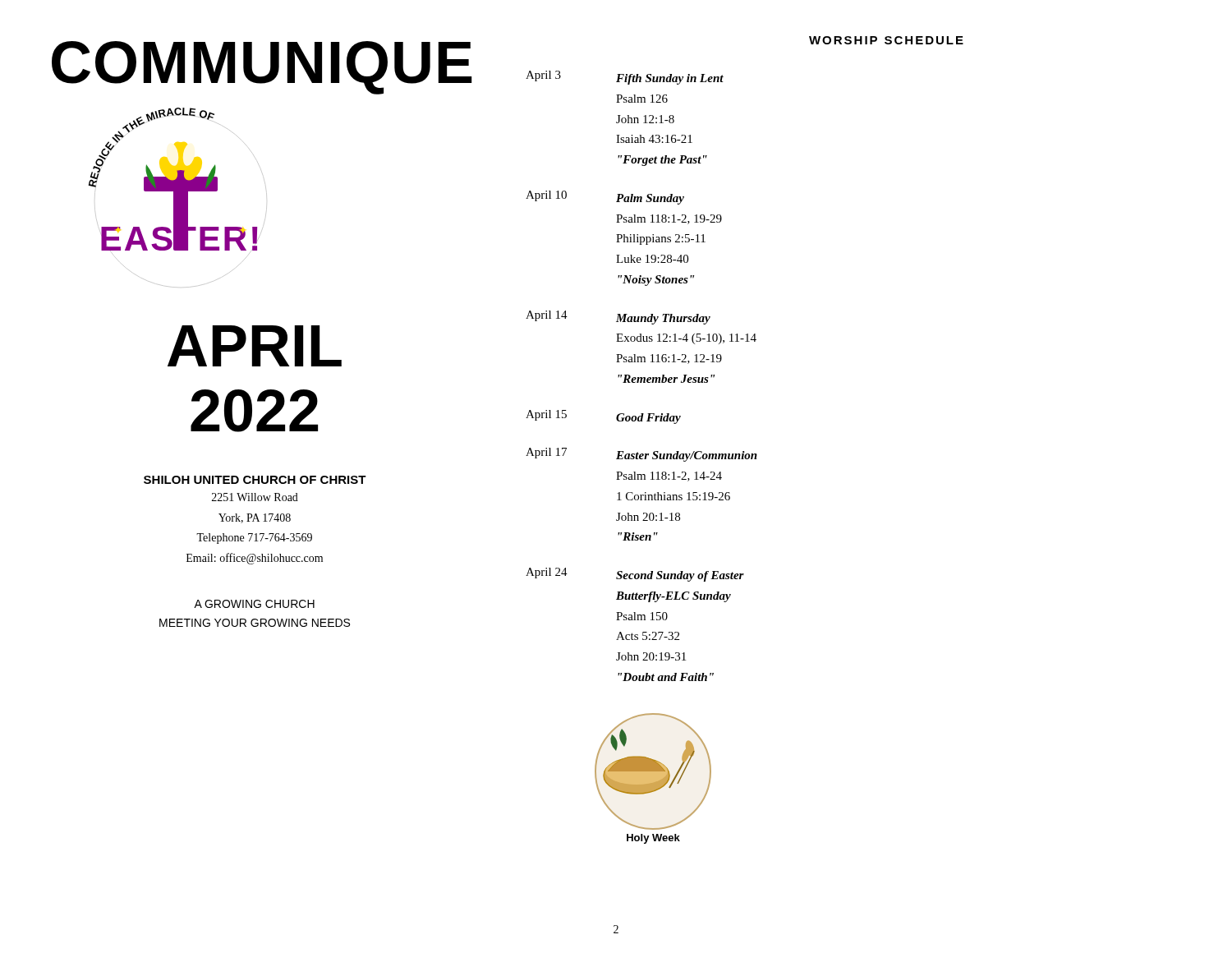Click on the text that reads "April 15 Good Friday"

[547, 417]
